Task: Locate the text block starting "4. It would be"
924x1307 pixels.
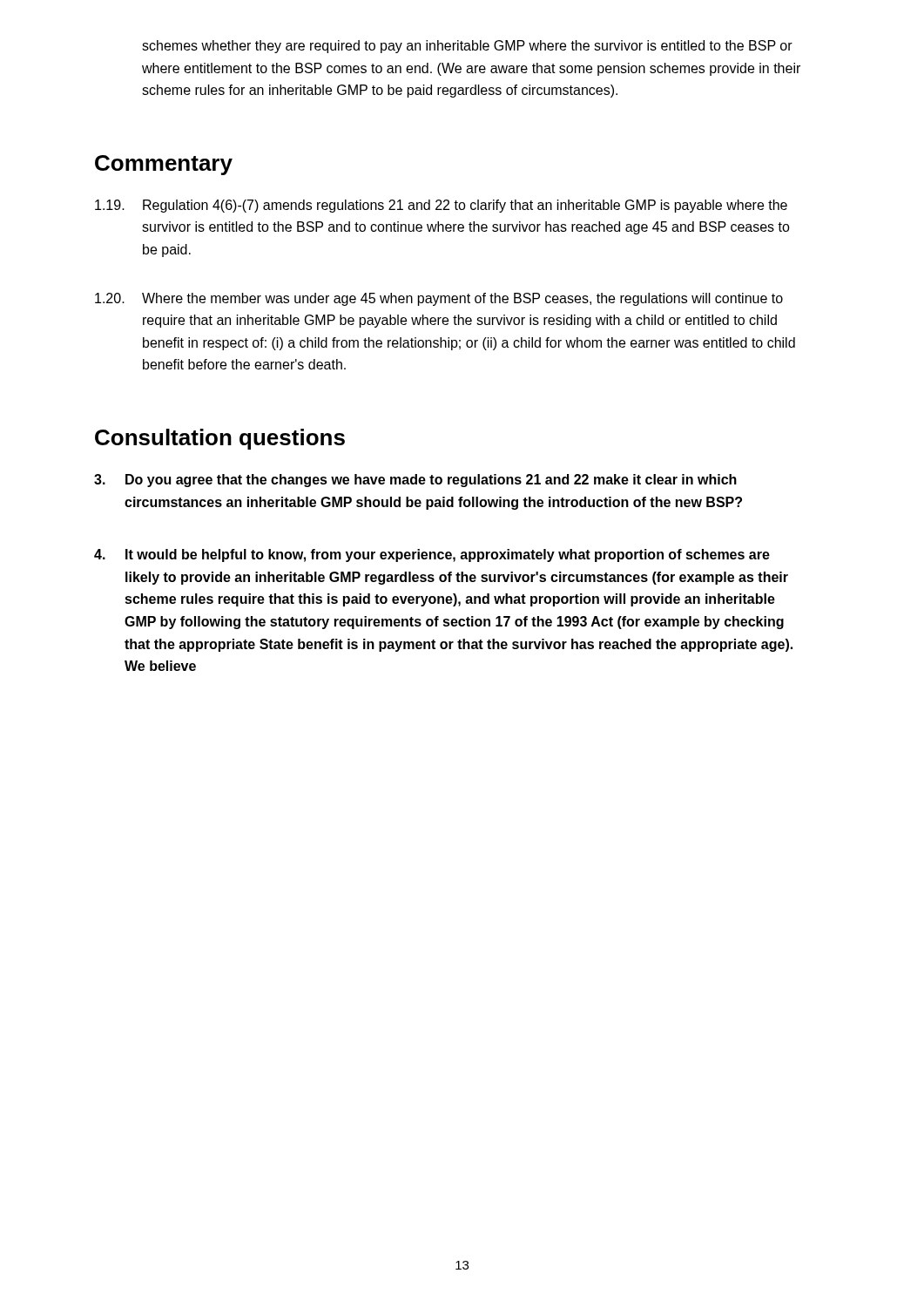Action: tap(451, 611)
